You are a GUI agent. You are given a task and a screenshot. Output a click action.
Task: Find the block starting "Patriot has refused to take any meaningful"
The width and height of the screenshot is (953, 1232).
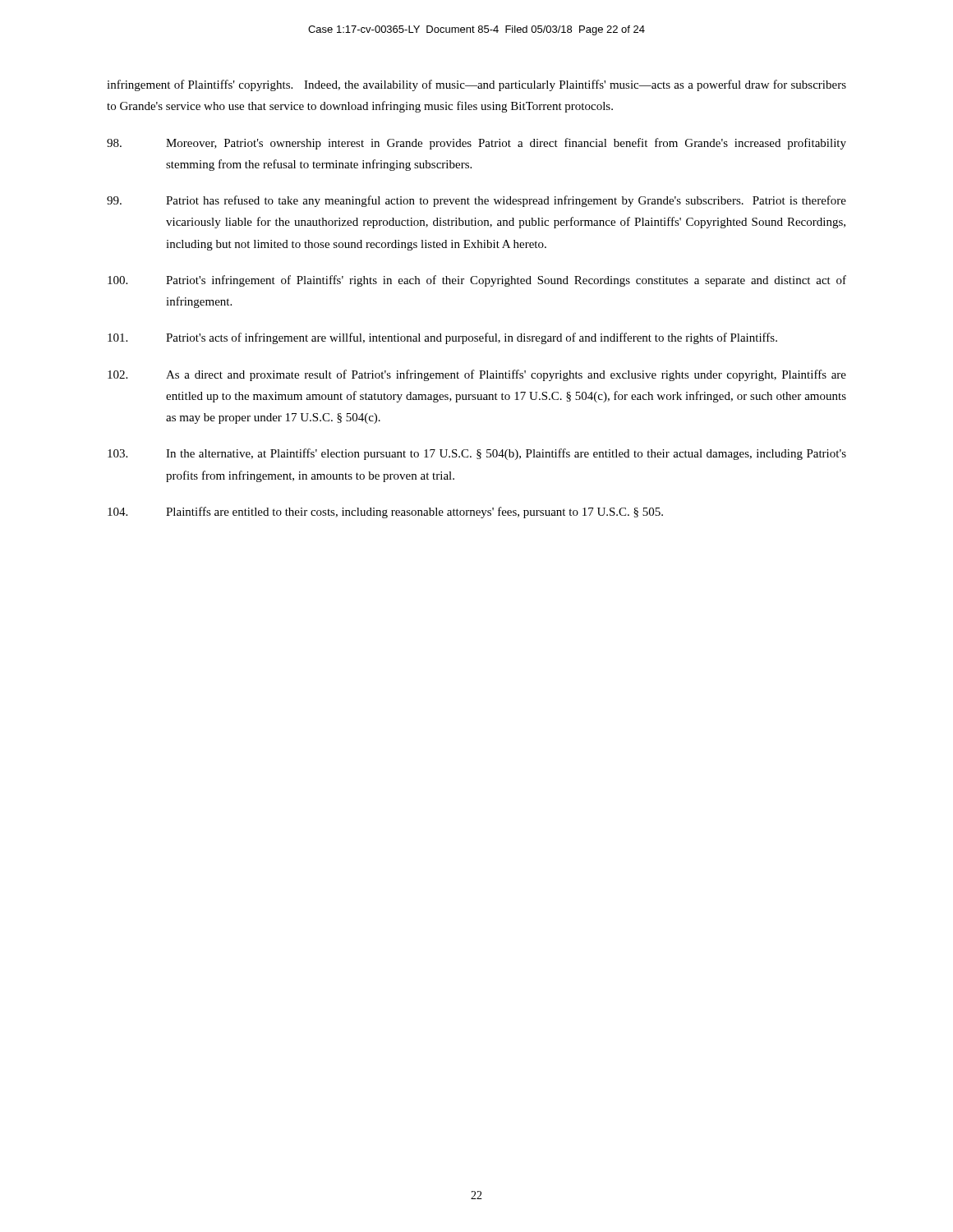[x=476, y=222]
